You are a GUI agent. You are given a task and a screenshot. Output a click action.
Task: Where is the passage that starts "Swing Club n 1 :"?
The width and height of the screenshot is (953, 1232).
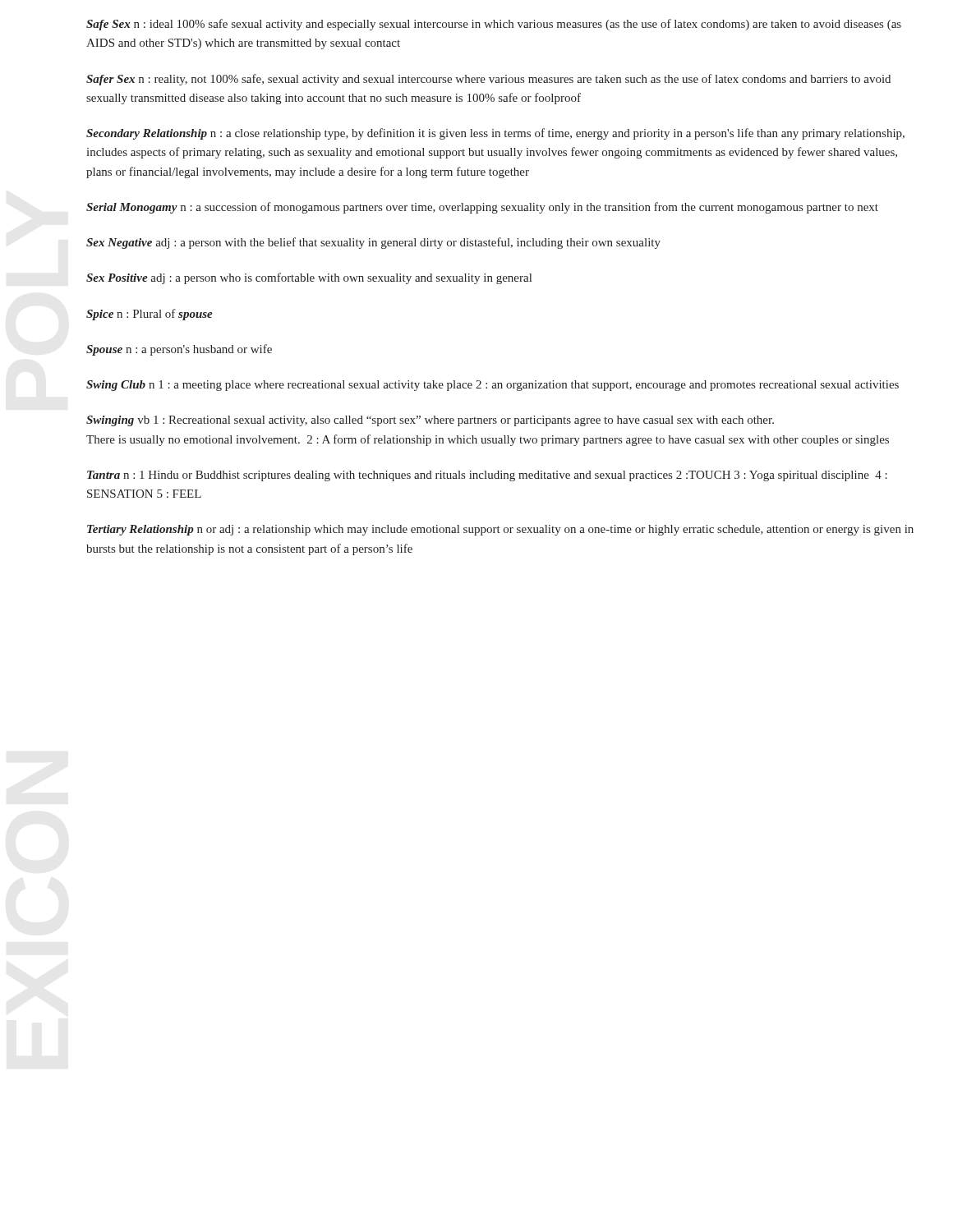point(505,385)
